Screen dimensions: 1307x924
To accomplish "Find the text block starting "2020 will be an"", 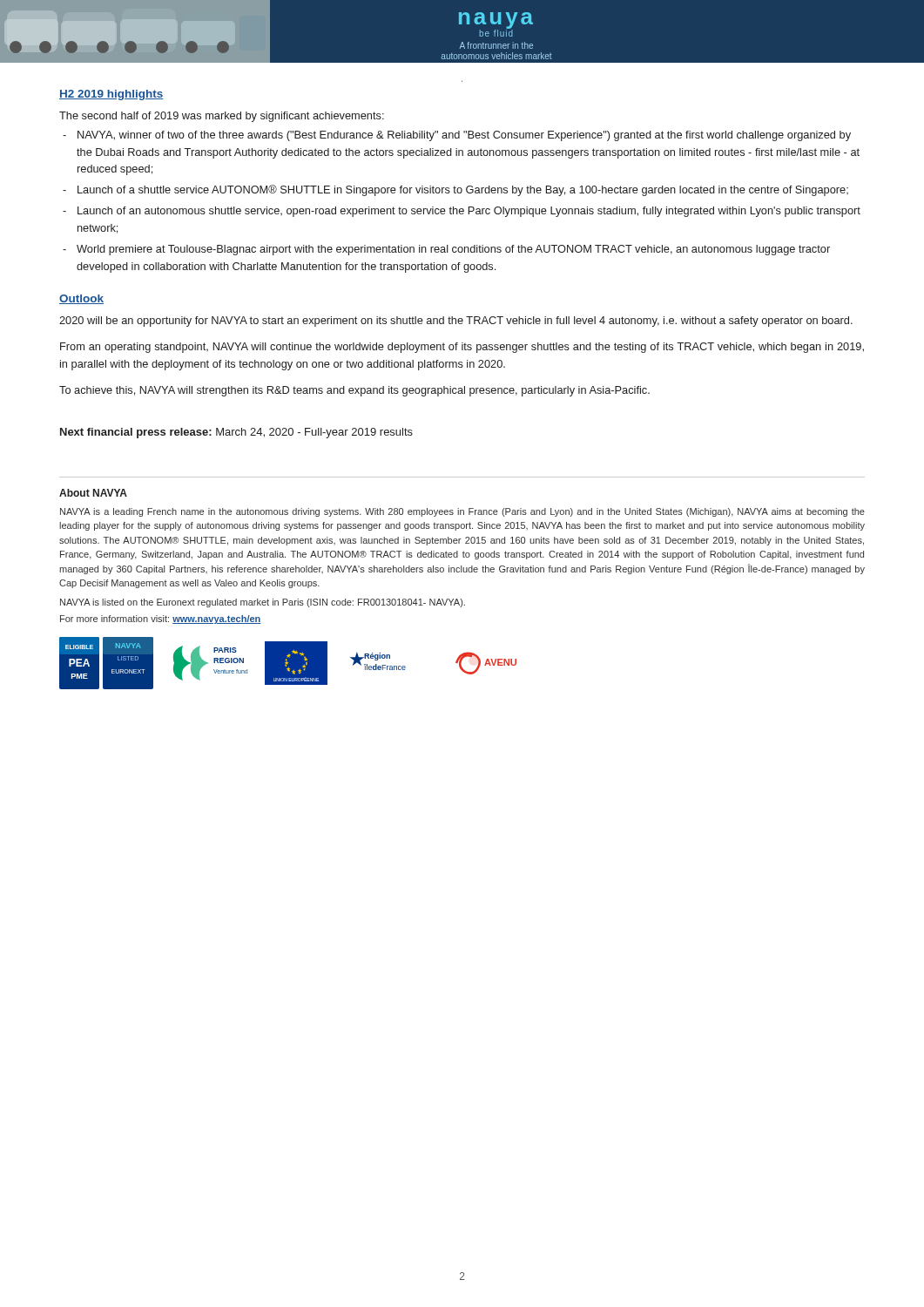I will (x=456, y=321).
